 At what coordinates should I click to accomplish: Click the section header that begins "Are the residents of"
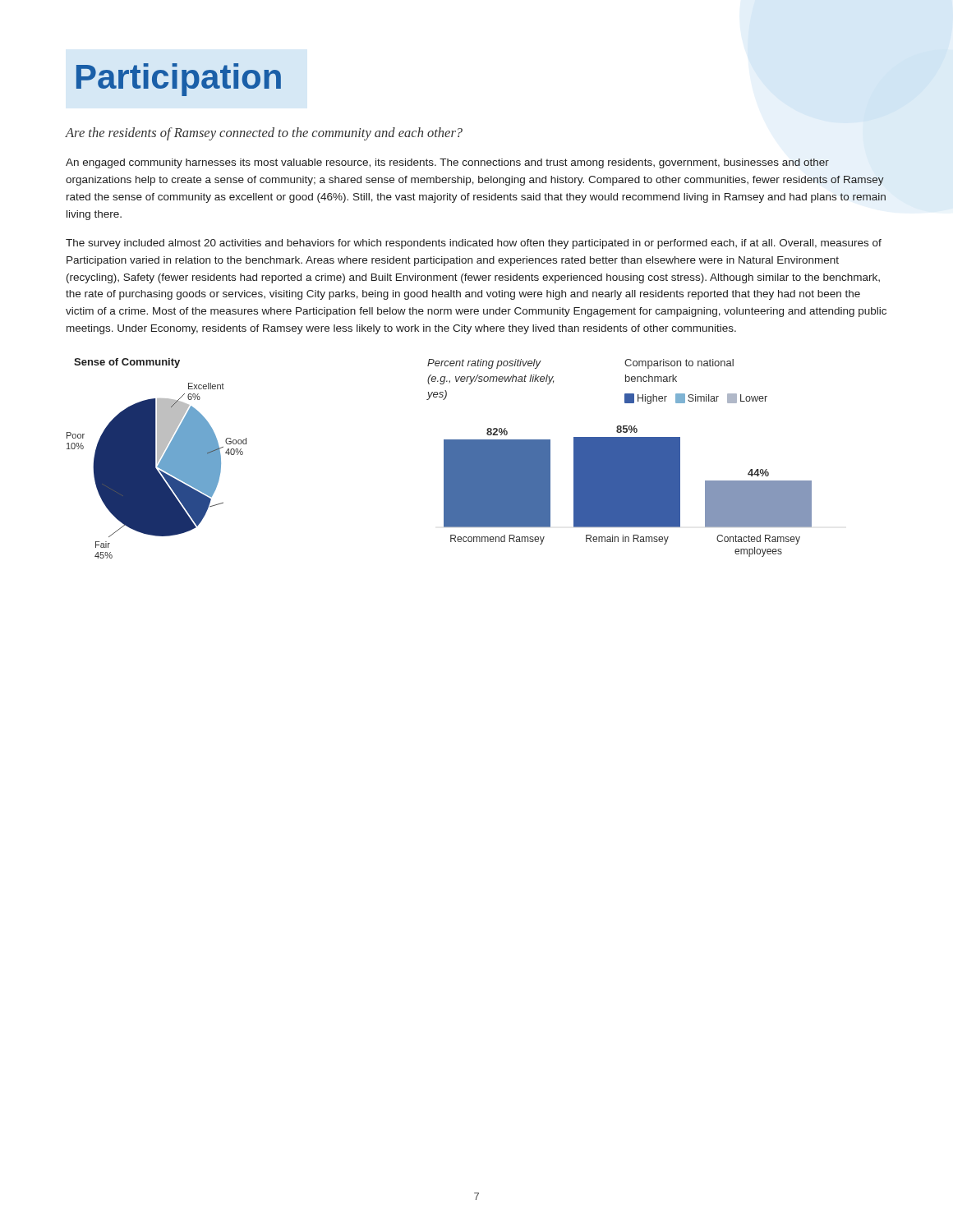click(x=264, y=133)
